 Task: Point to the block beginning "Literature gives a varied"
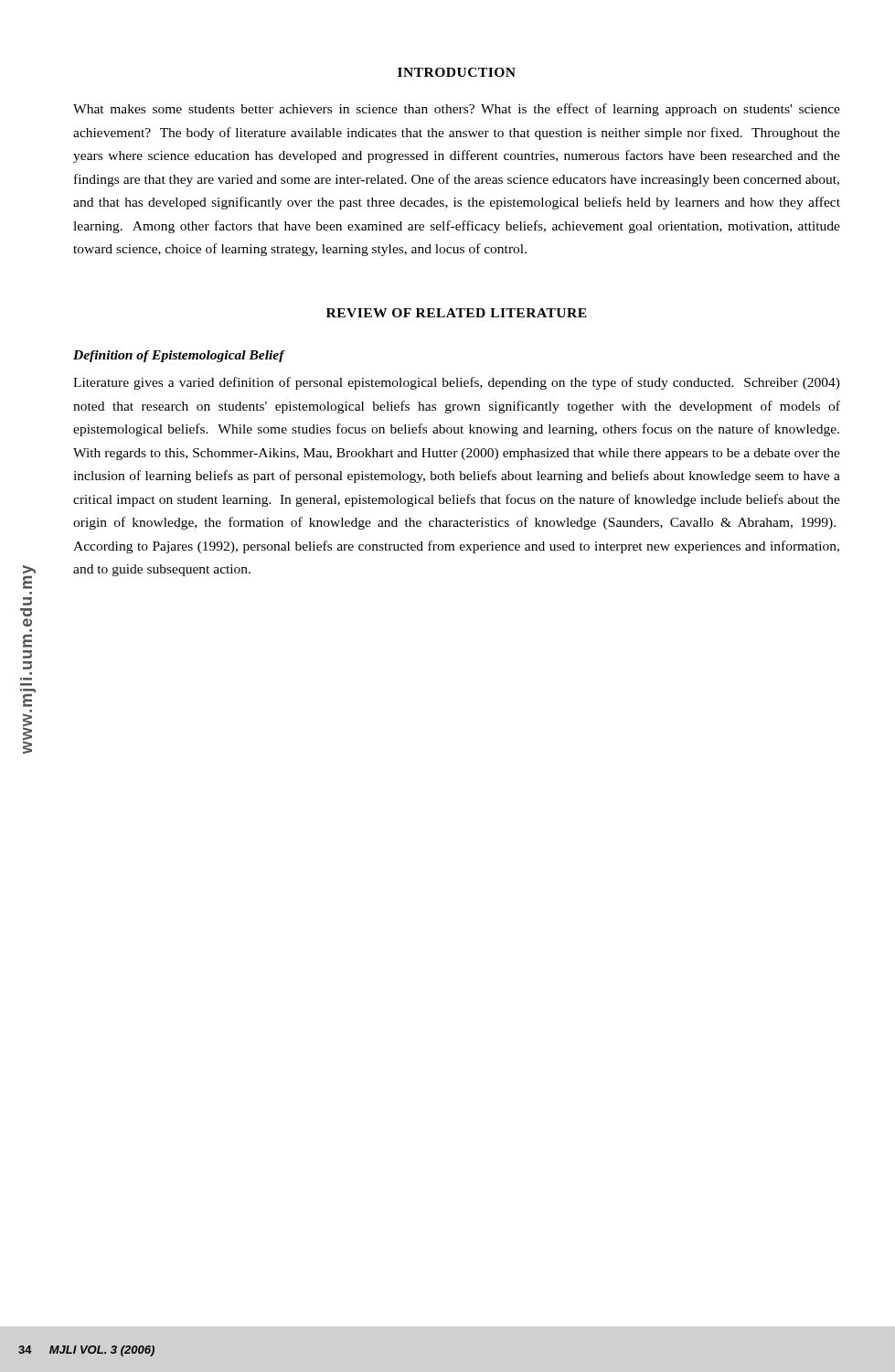457,475
